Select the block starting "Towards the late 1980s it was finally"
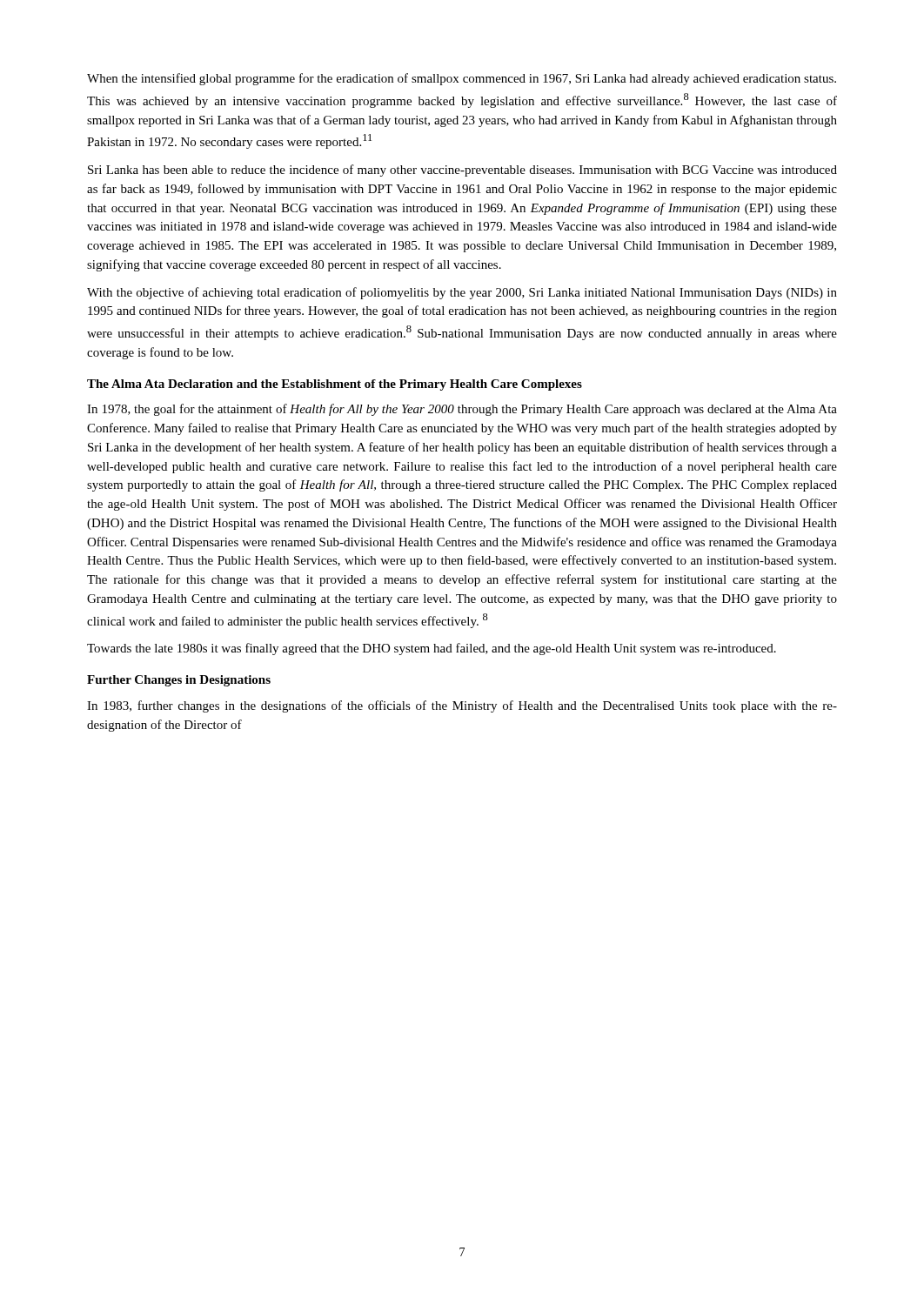Viewport: 924px width, 1305px height. (x=462, y=649)
